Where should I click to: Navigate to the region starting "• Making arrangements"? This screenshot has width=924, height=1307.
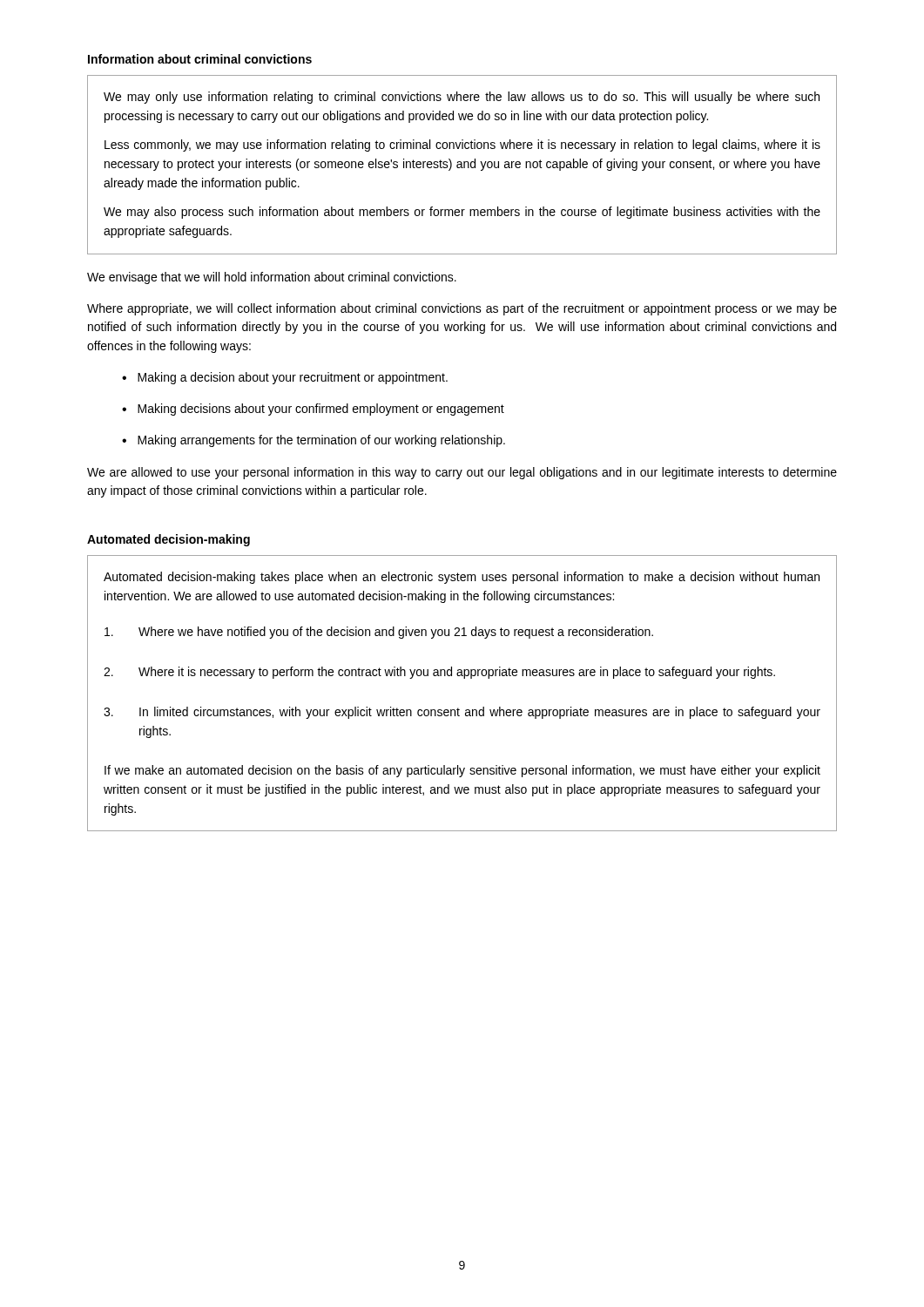[314, 441]
